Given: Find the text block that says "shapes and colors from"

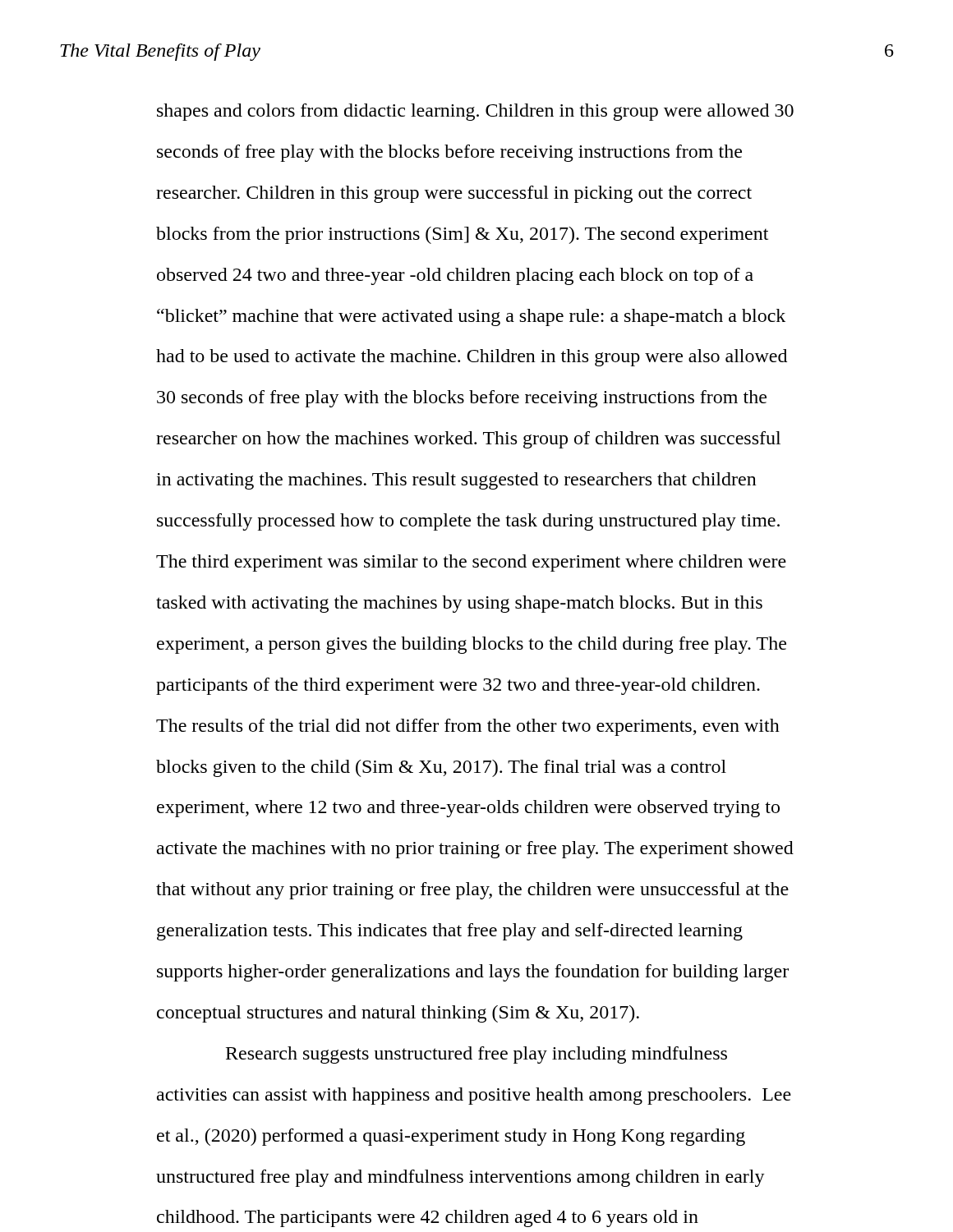Looking at the screenshot, I should tap(475, 112).
